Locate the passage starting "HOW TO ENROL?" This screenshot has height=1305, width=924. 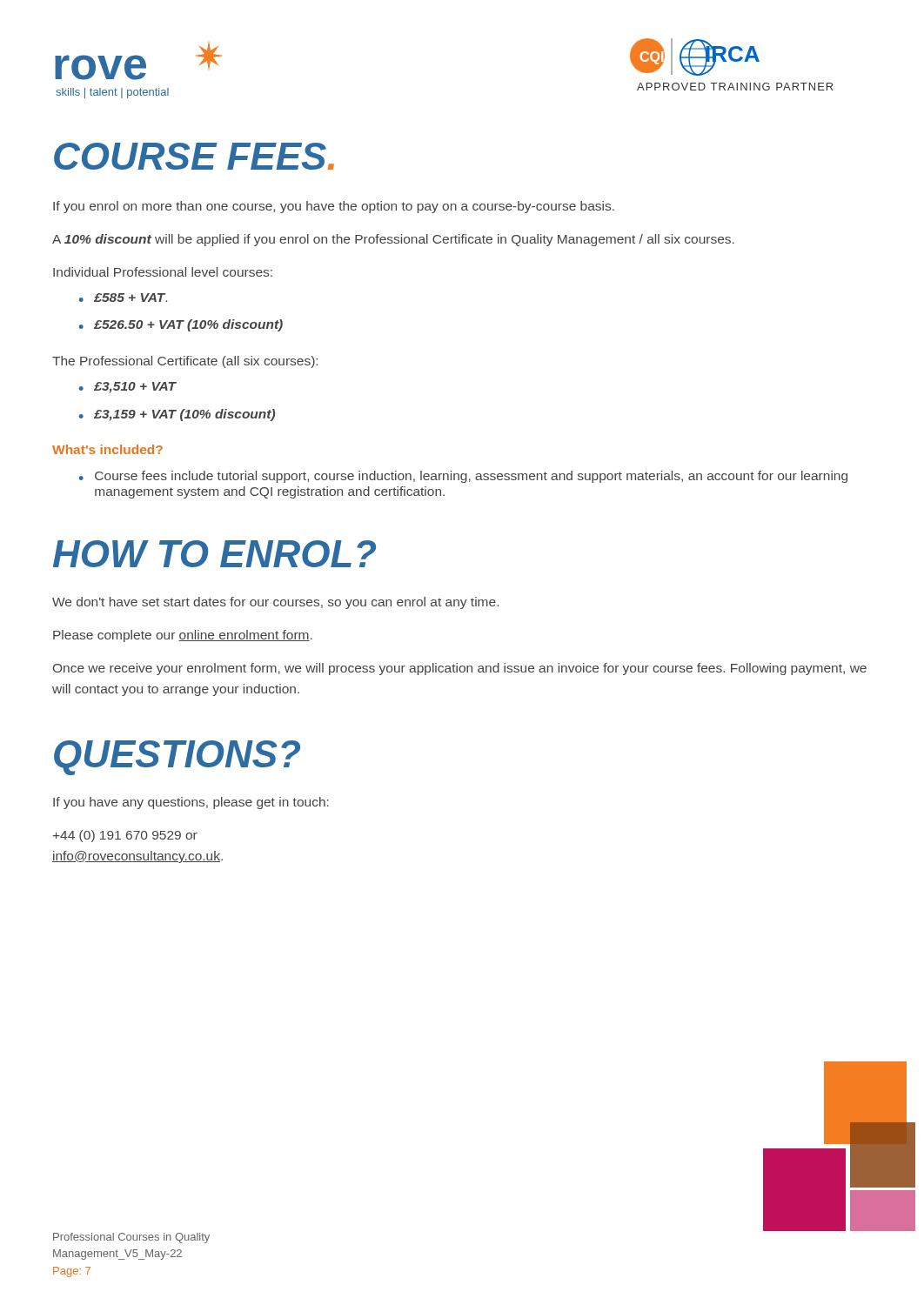pyautogui.click(x=215, y=554)
